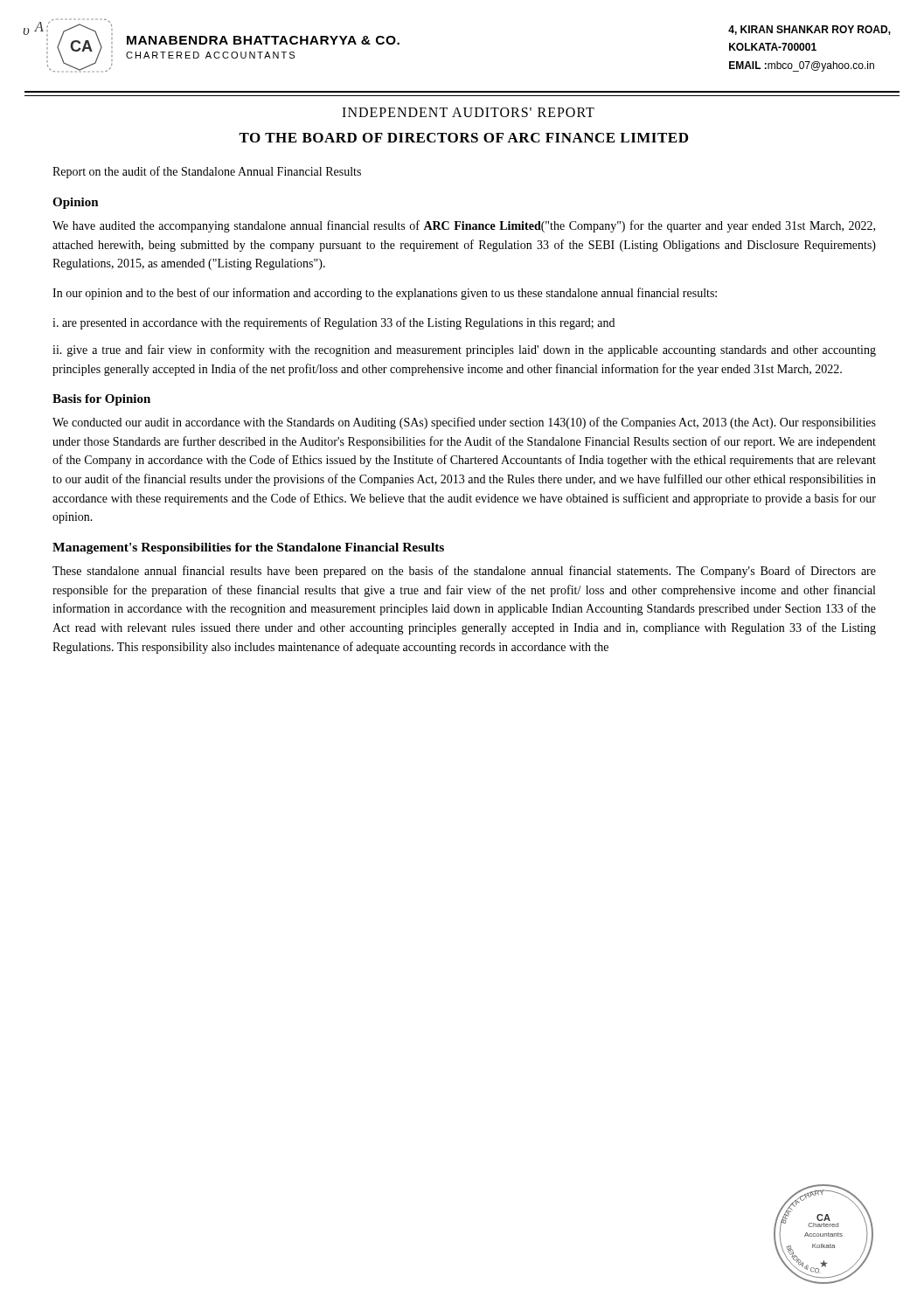Find a illustration

[823, 1234]
